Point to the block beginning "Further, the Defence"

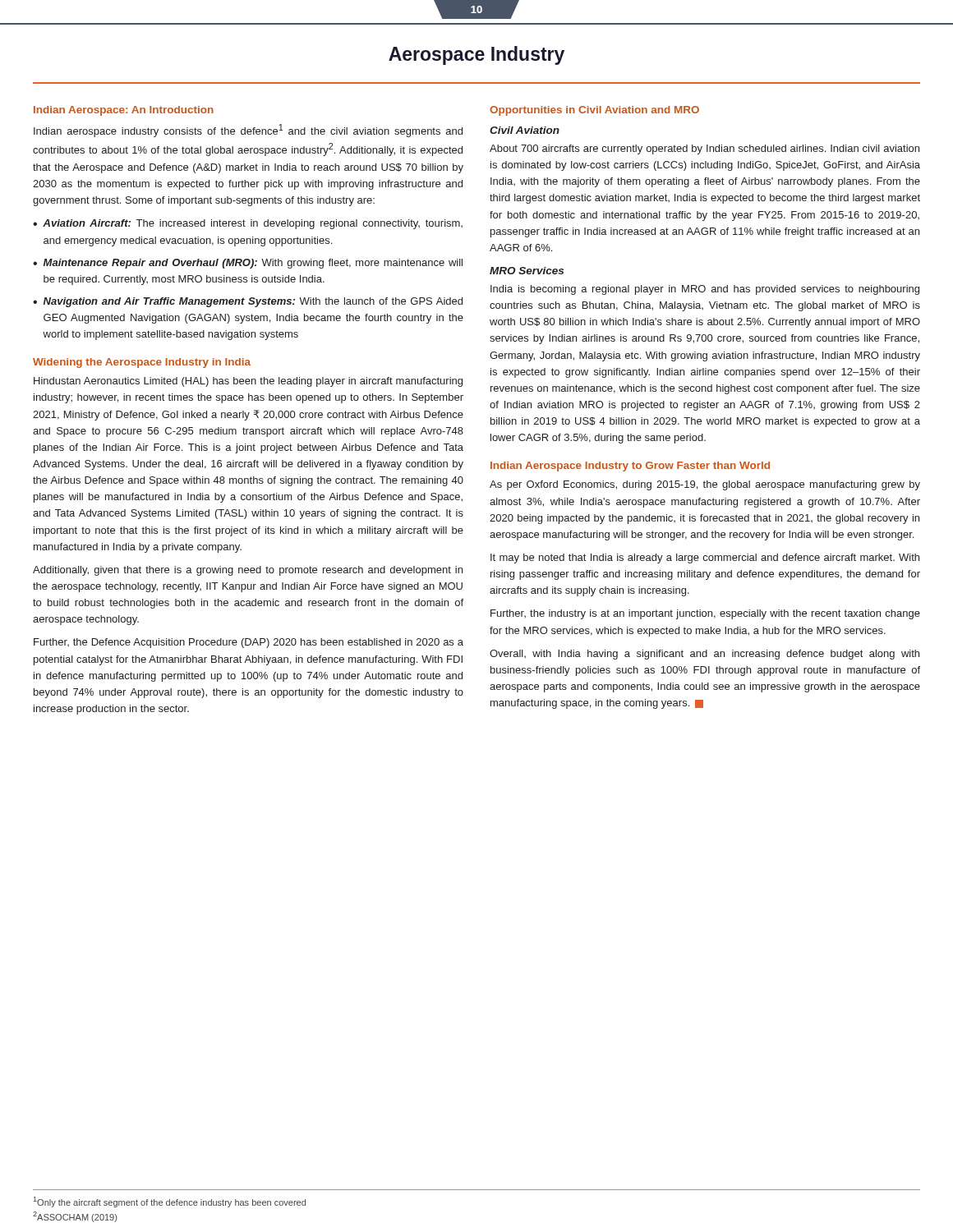tap(248, 675)
